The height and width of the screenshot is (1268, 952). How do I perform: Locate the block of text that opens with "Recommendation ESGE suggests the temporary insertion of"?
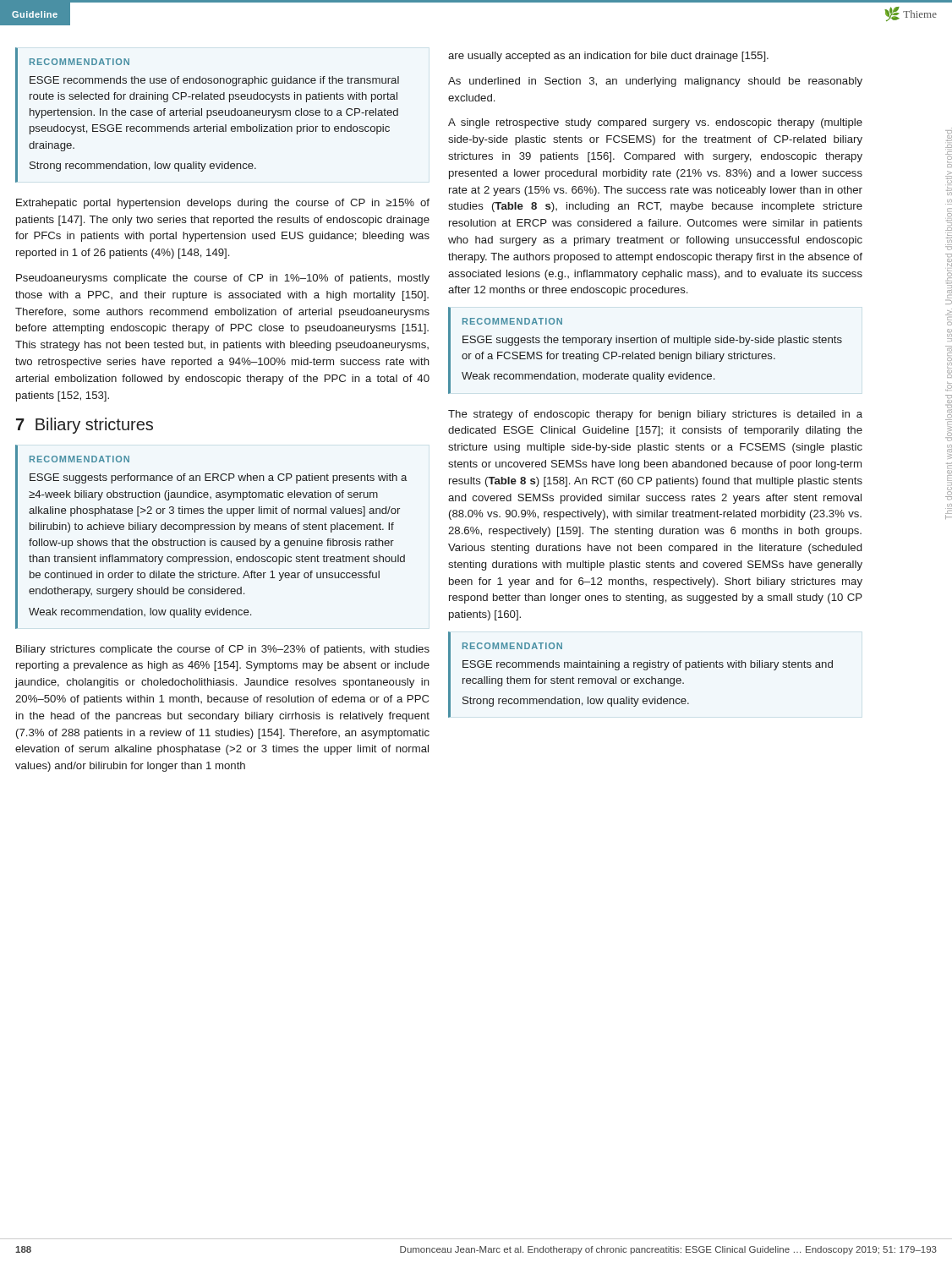click(x=656, y=350)
